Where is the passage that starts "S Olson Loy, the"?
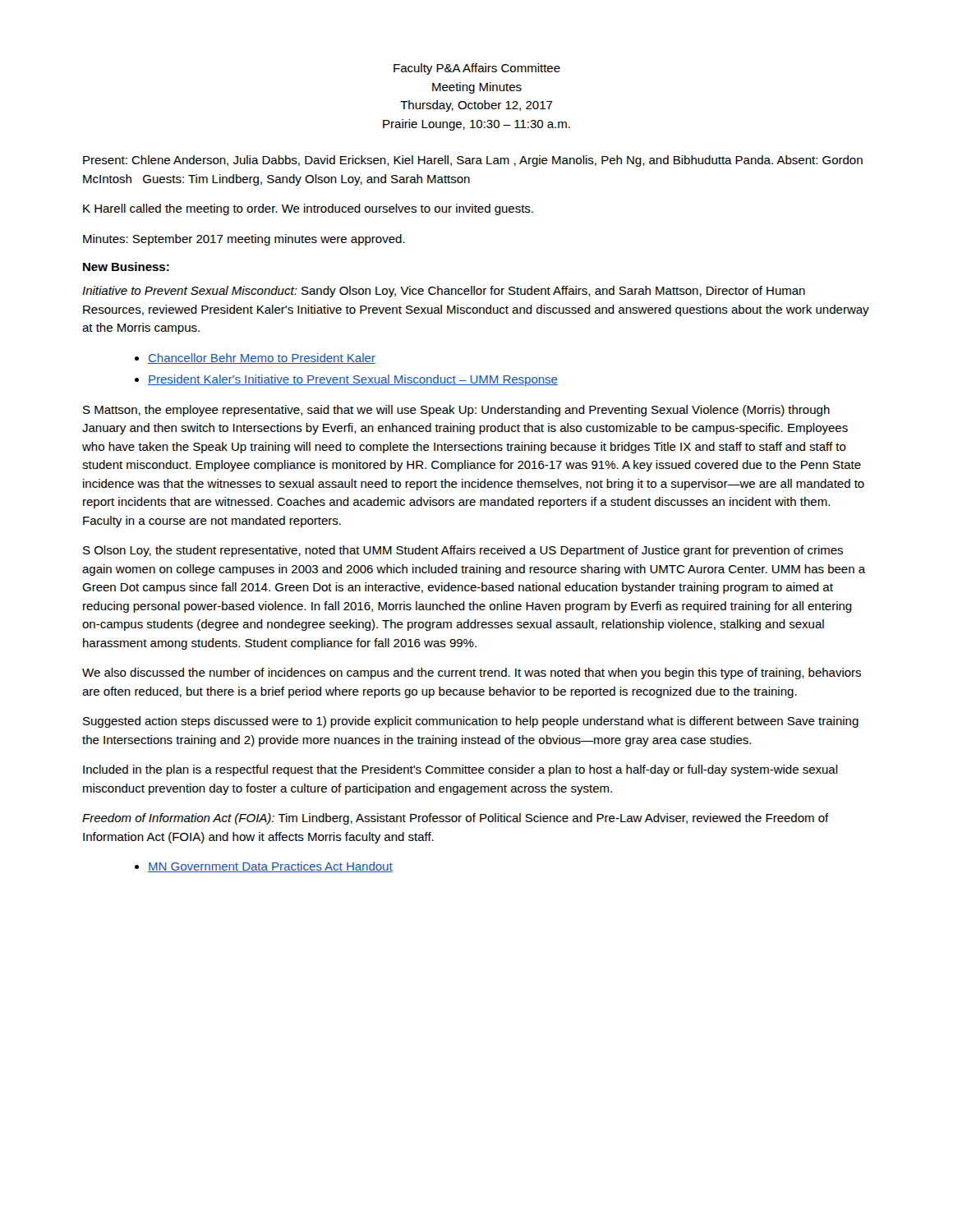The height and width of the screenshot is (1232, 953). coord(474,596)
